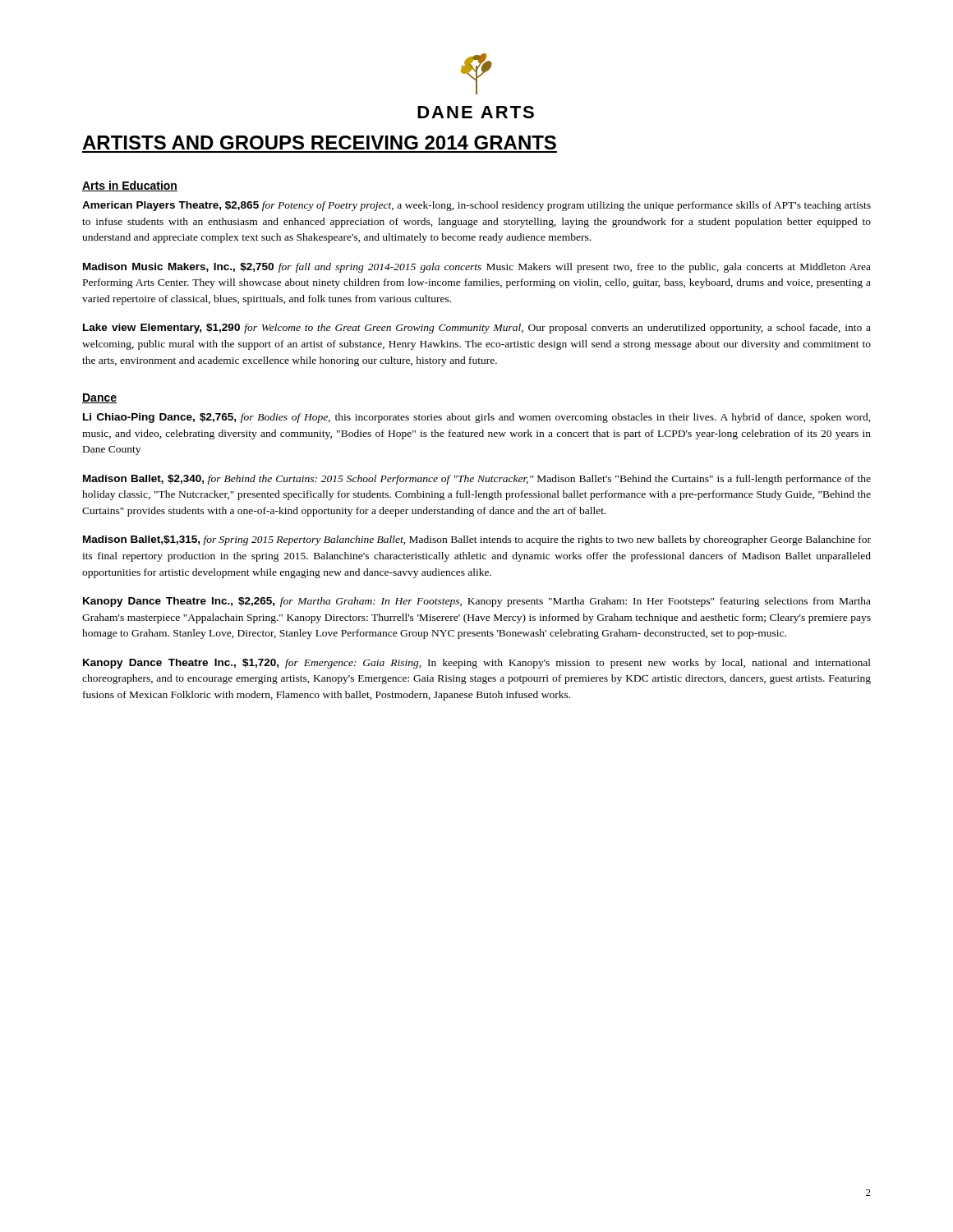Find the title with the text "ARTISTS AND GROUPS RECEIVING 2014 GRANTS"
Screen dimensions: 1232x953
point(320,143)
